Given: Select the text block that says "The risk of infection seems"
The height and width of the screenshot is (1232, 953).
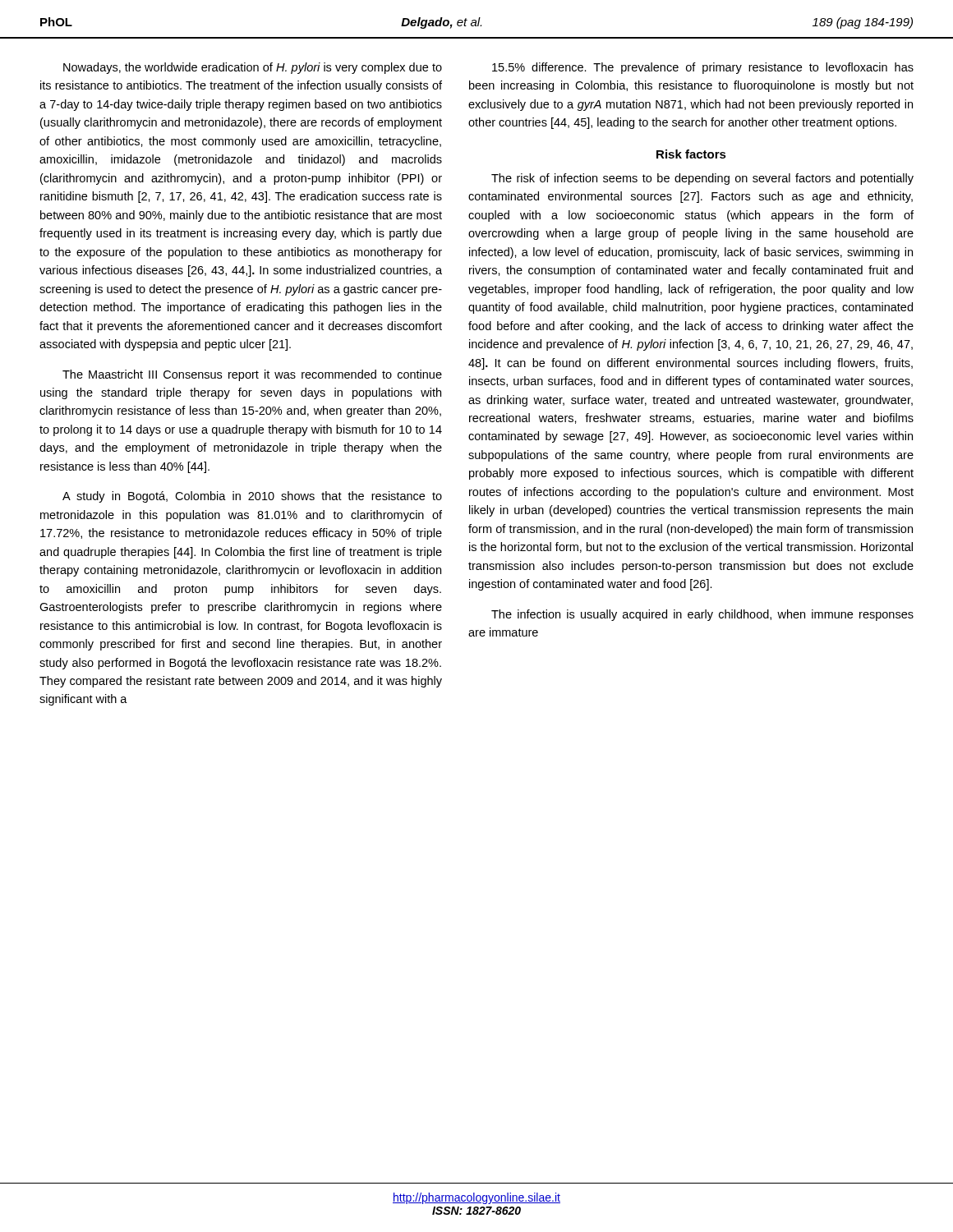Looking at the screenshot, I should 691,381.
